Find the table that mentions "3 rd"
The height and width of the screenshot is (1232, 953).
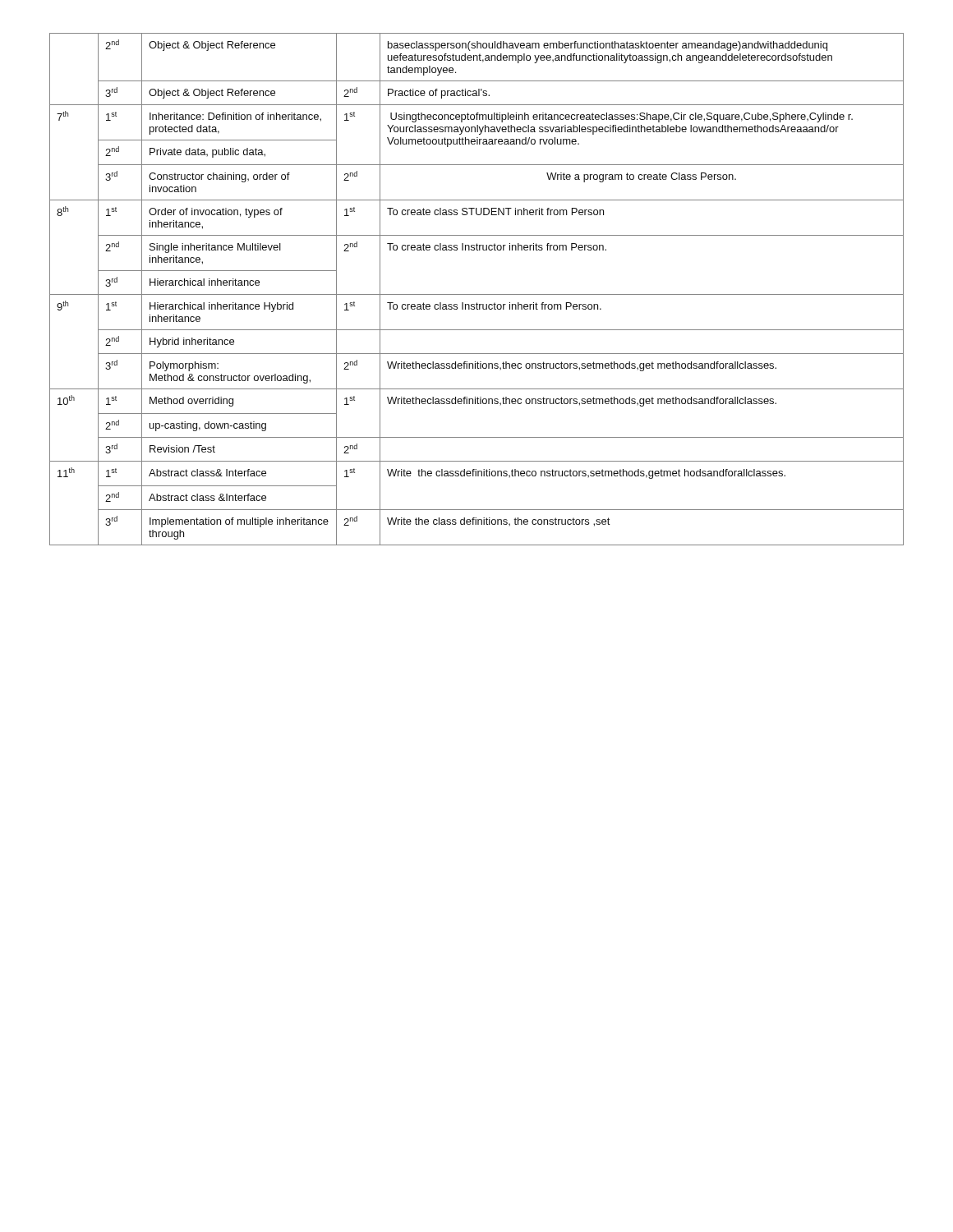476,289
